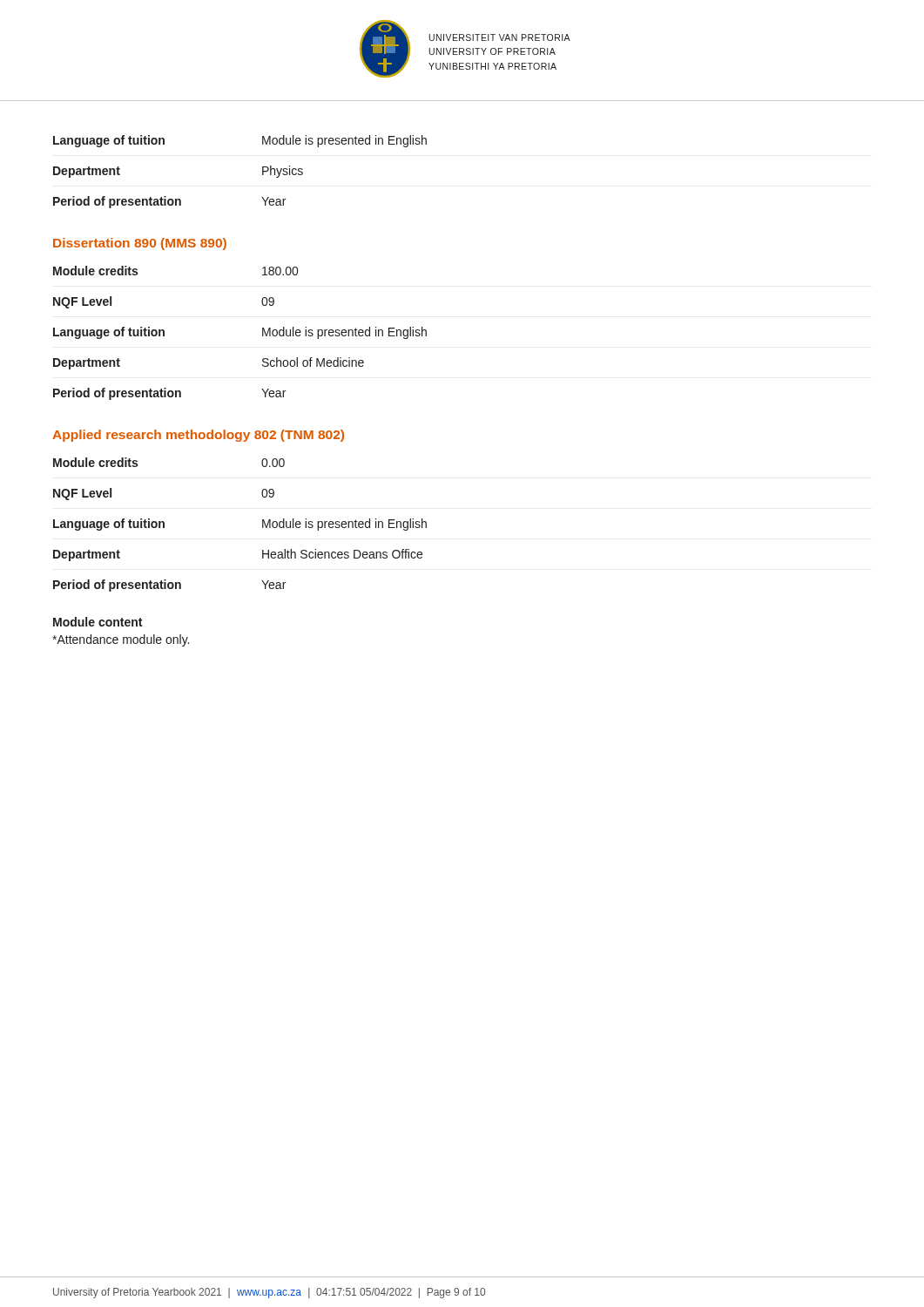Find the table that mentions "Module credits 180.00"
The width and height of the screenshot is (924, 1307).
[462, 332]
